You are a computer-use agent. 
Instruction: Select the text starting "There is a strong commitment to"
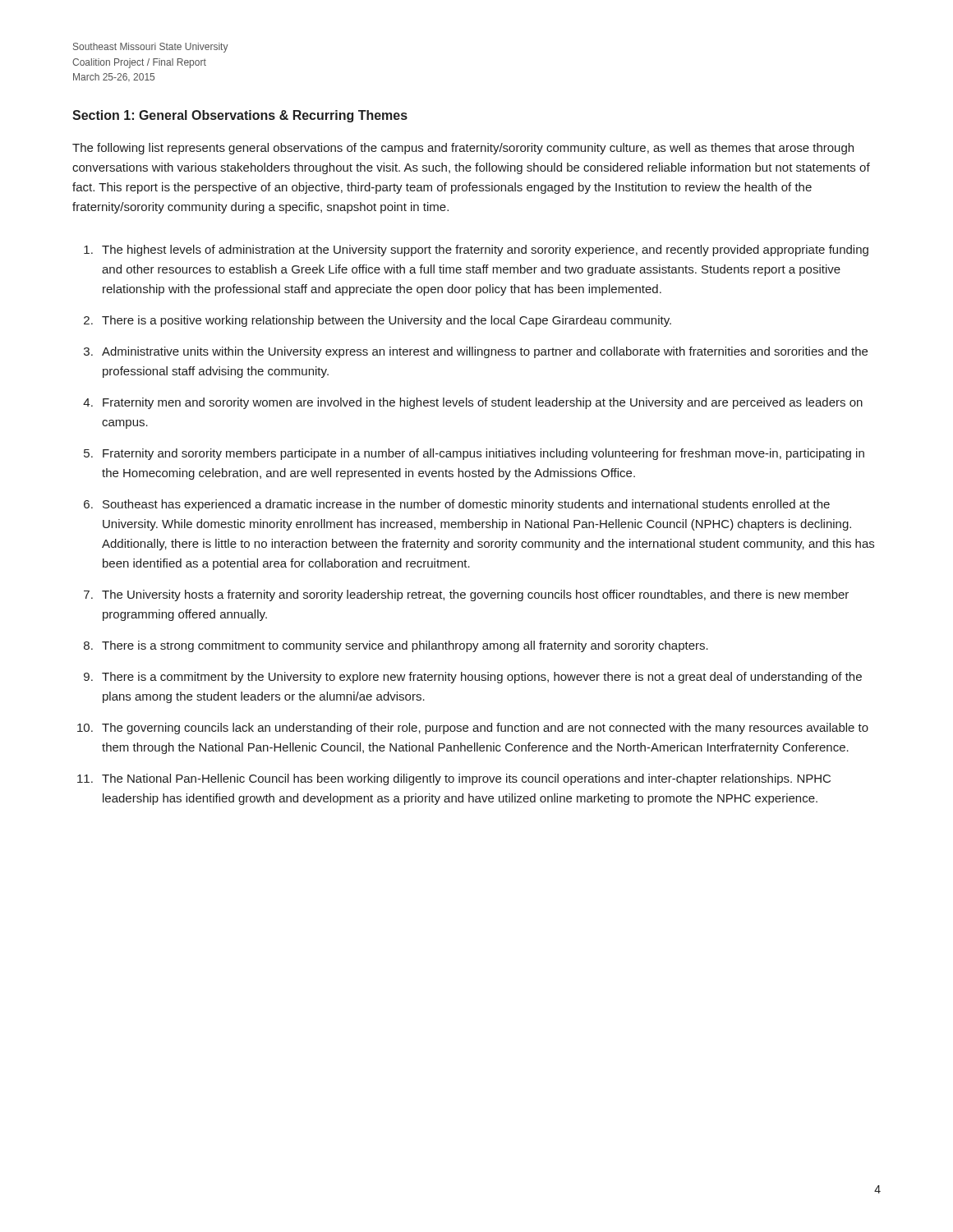point(405,645)
